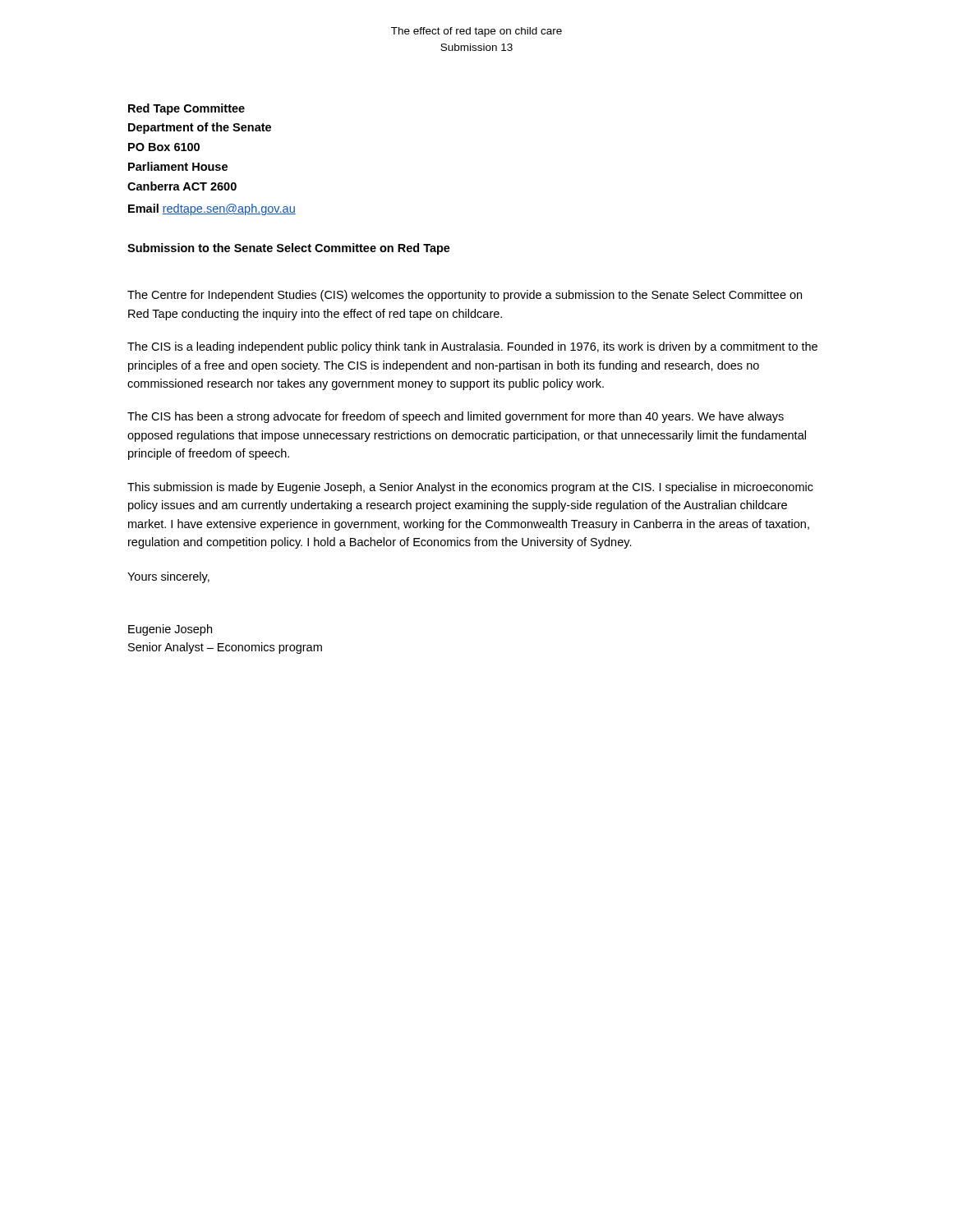The height and width of the screenshot is (1232, 953).
Task: Find the section header
Action: [x=289, y=248]
